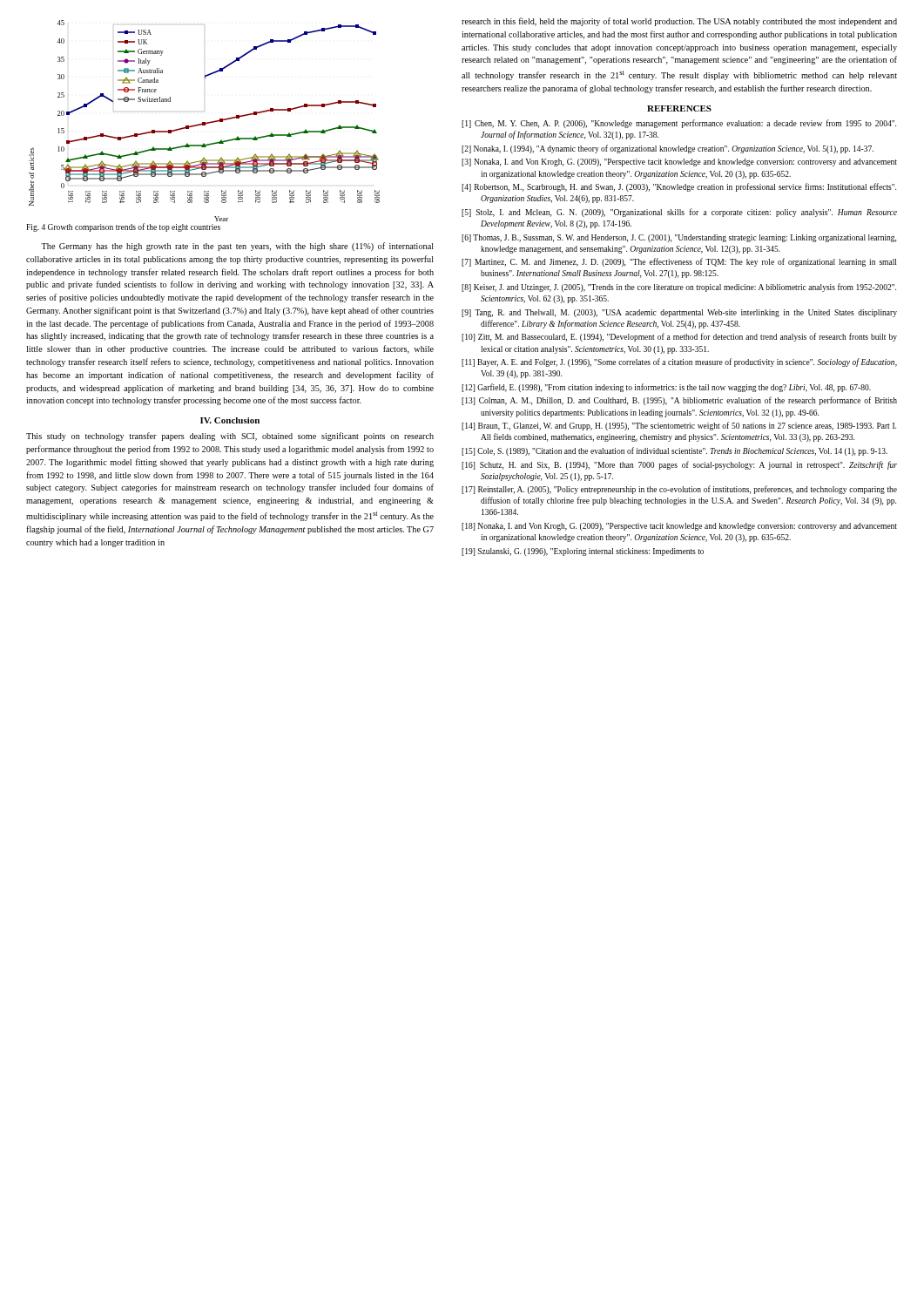The height and width of the screenshot is (1307, 924).
Task: Find the list item with the text "[3] Nonaka, I. and Von Krogh,"
Action: click(679, 168)
